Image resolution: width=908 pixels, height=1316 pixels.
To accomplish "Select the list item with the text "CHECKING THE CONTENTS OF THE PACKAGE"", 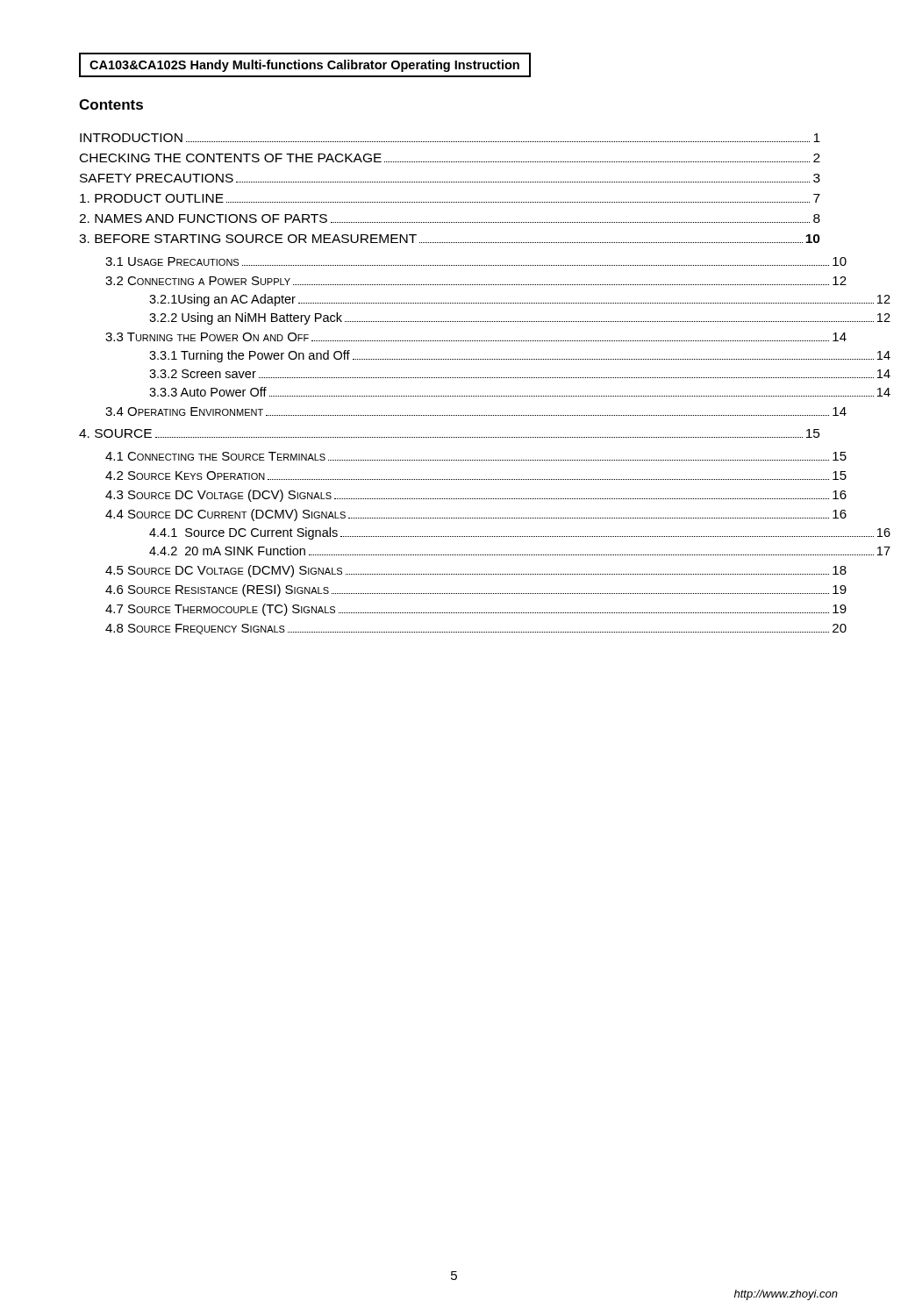I will (450, 158).
